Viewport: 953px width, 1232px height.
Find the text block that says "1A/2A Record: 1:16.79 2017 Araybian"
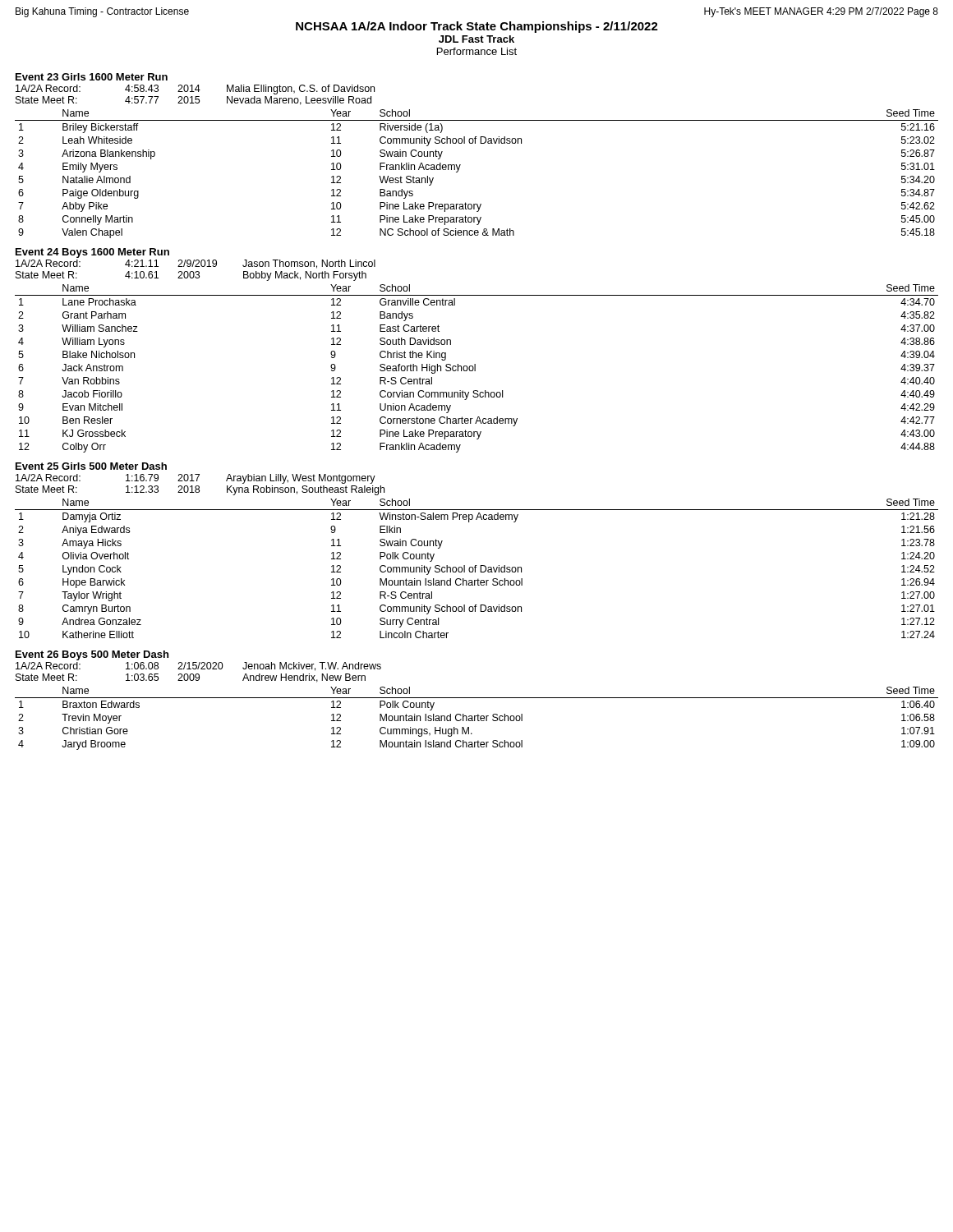200,484
